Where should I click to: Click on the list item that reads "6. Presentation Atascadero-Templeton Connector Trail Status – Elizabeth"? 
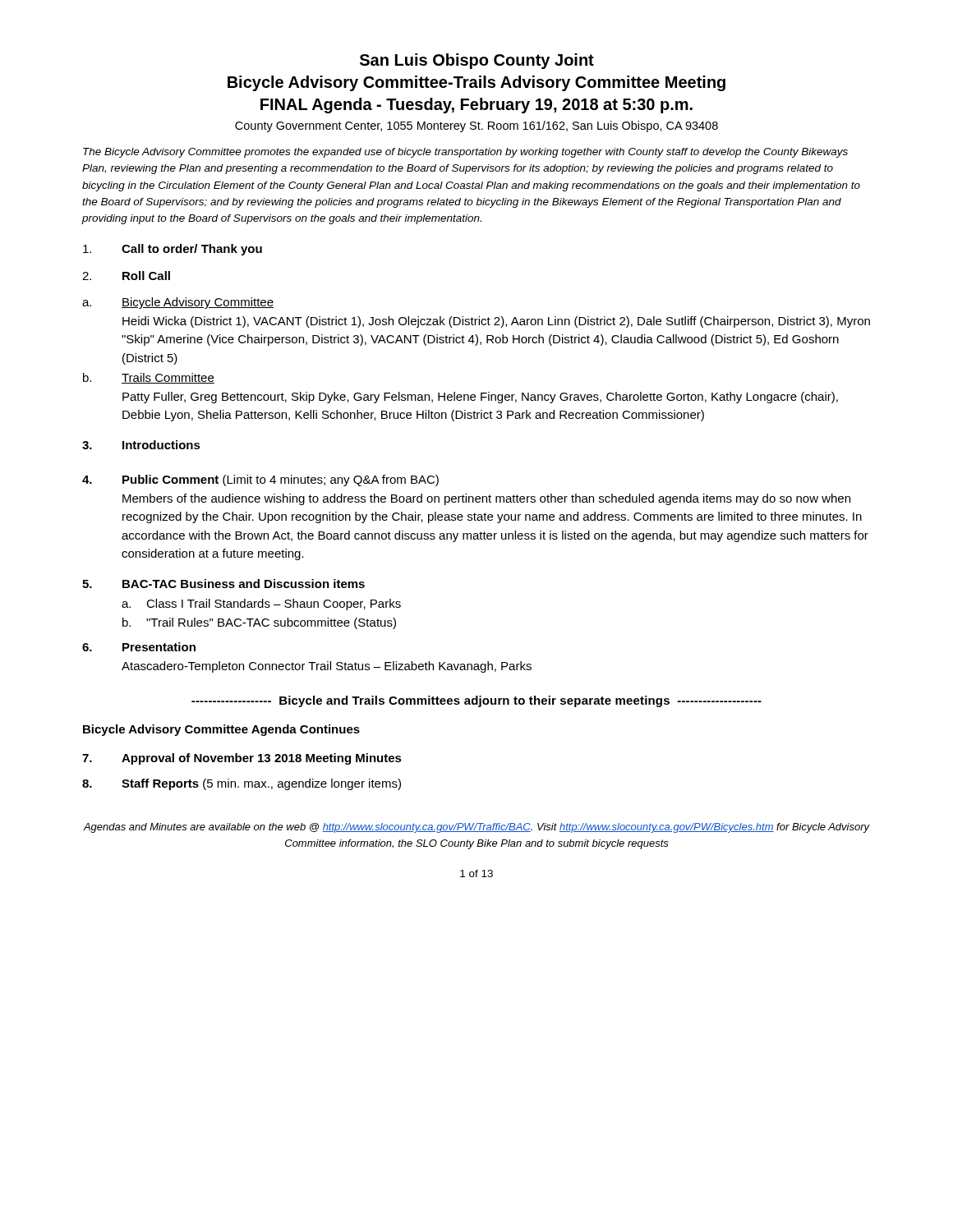point(476,657)
